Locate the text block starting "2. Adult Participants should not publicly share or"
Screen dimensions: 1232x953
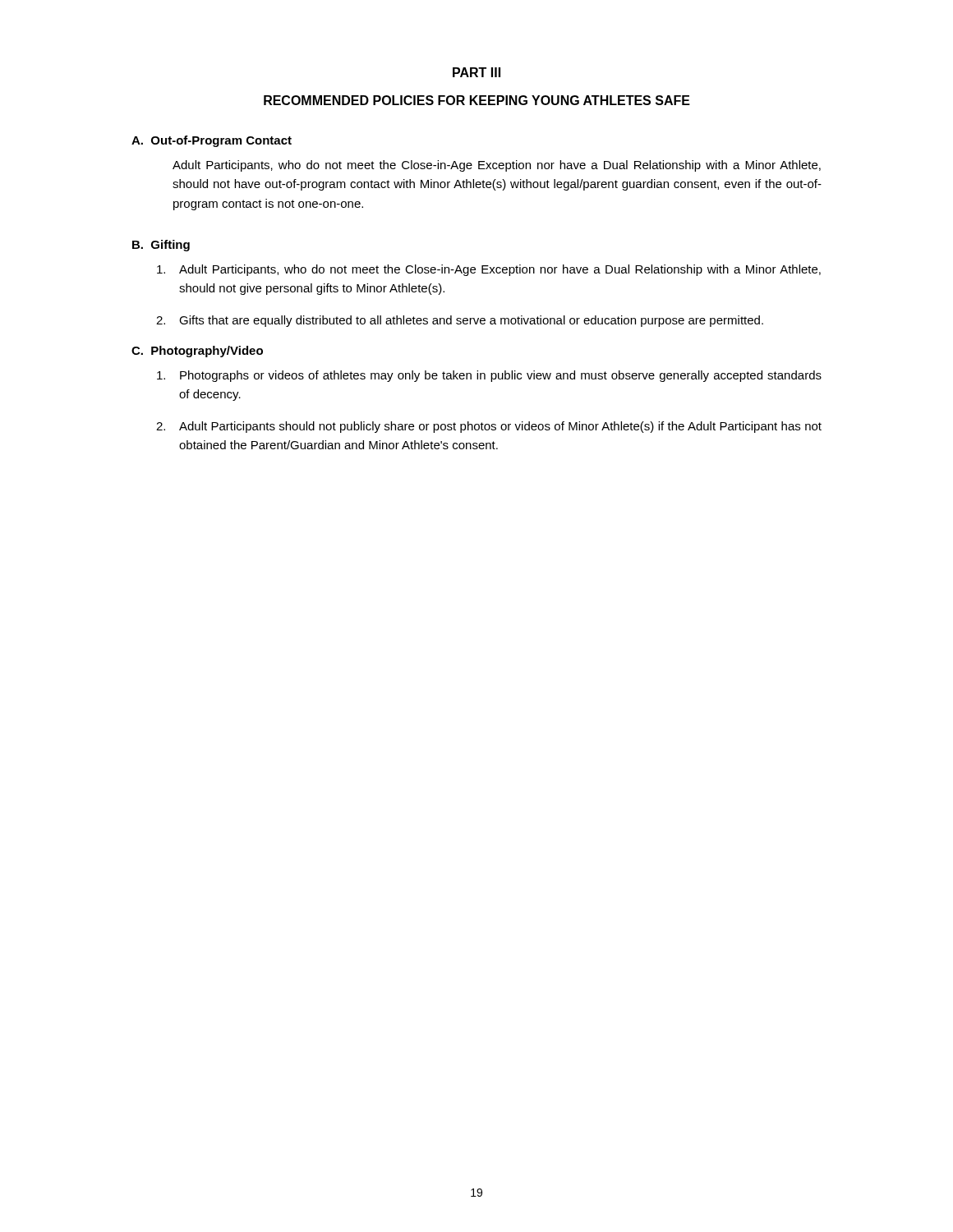pos(489,436)
